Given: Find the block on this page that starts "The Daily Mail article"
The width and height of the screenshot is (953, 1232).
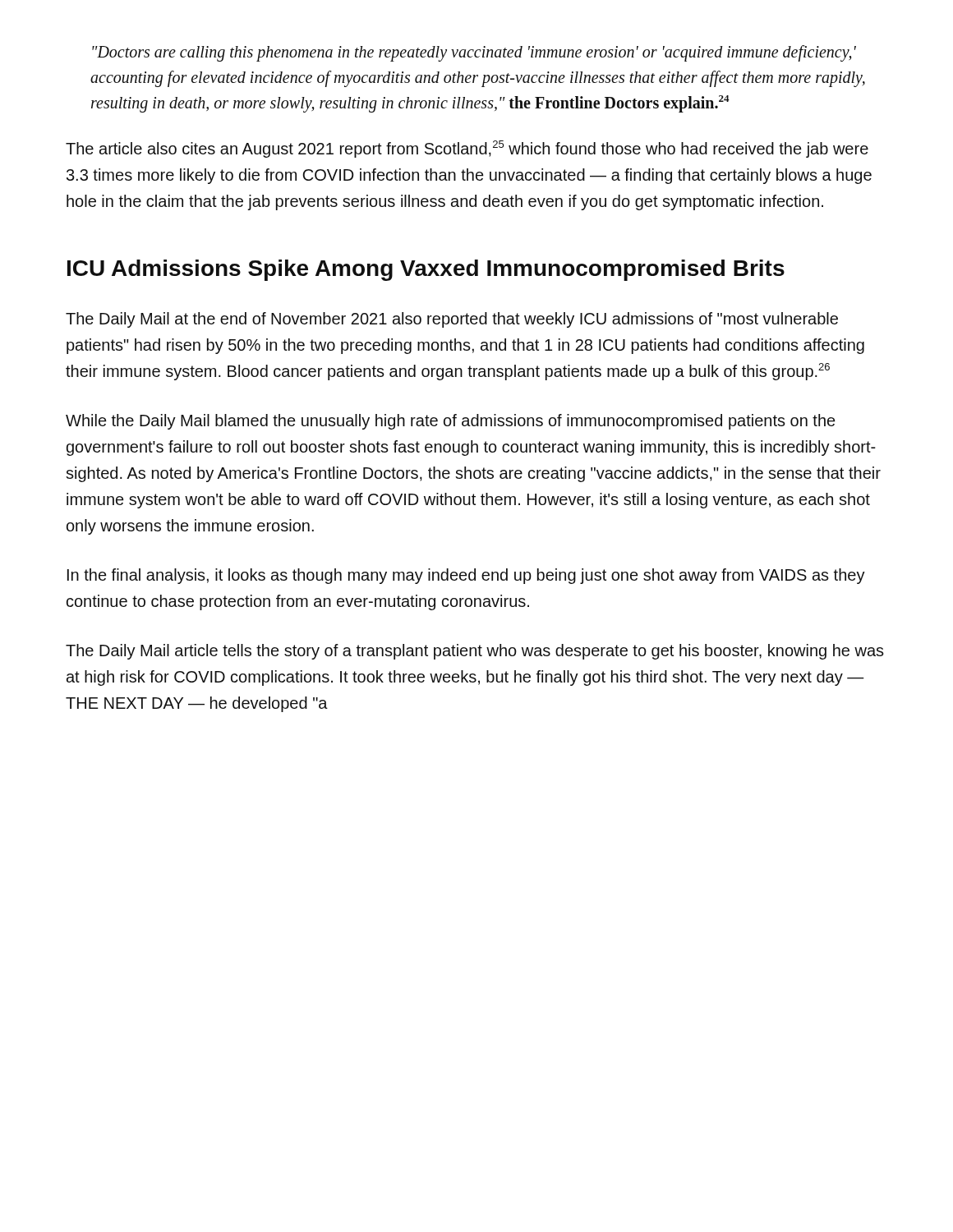Looking at the screenshot, I should (476, 677).
